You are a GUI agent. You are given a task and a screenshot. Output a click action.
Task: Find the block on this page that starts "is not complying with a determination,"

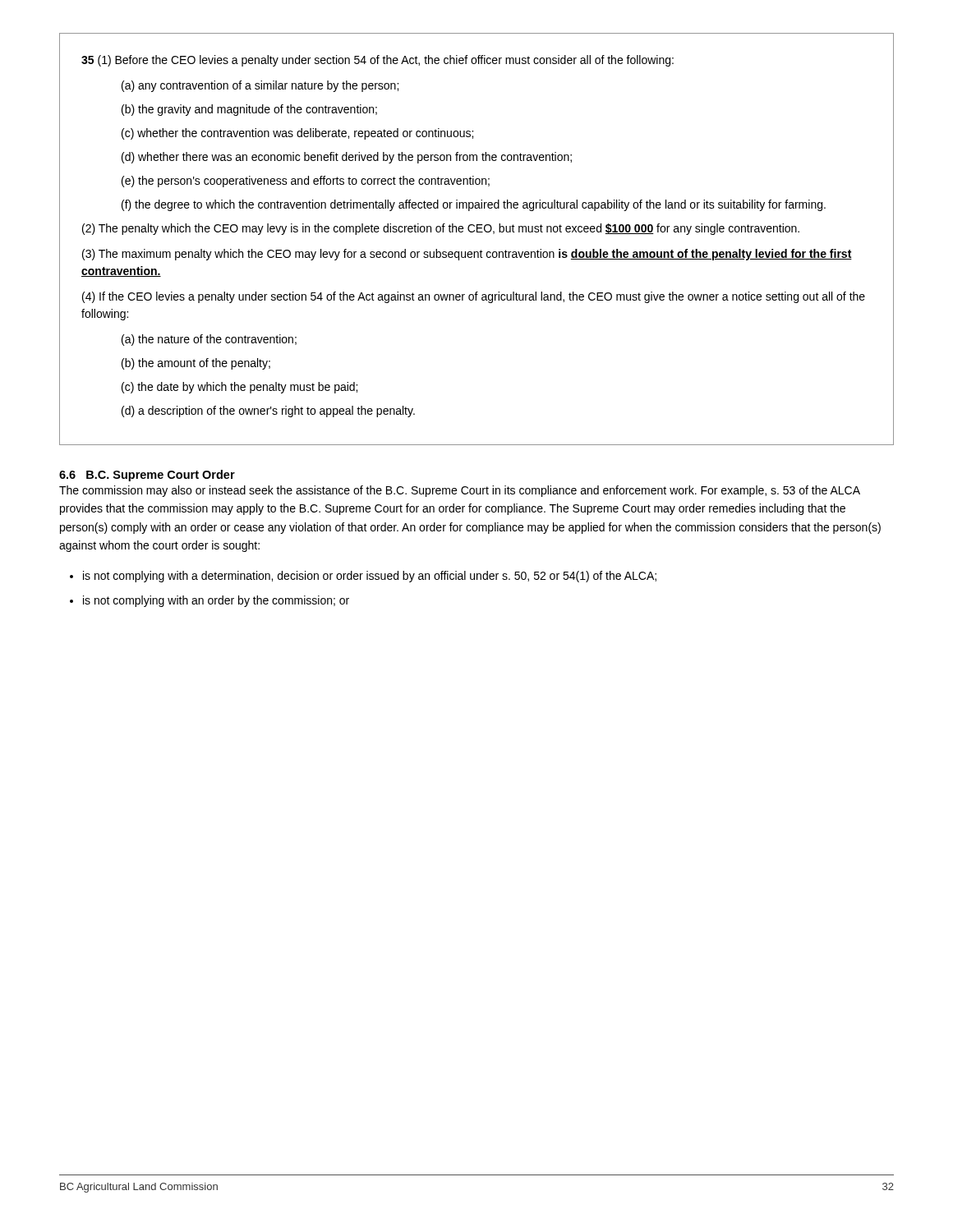(370, 575)
